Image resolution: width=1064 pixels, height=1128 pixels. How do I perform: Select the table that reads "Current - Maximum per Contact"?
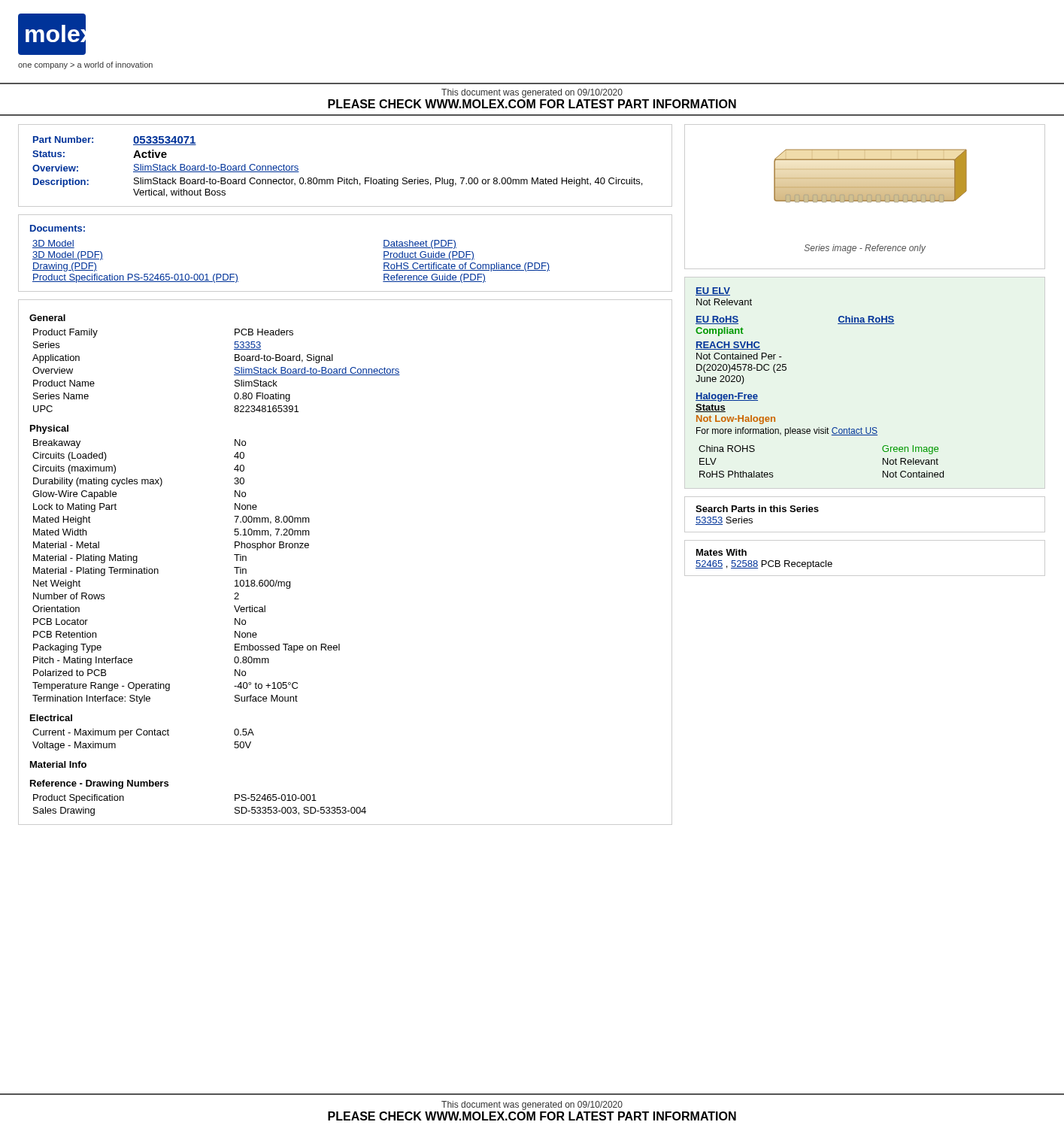(345, 738)
